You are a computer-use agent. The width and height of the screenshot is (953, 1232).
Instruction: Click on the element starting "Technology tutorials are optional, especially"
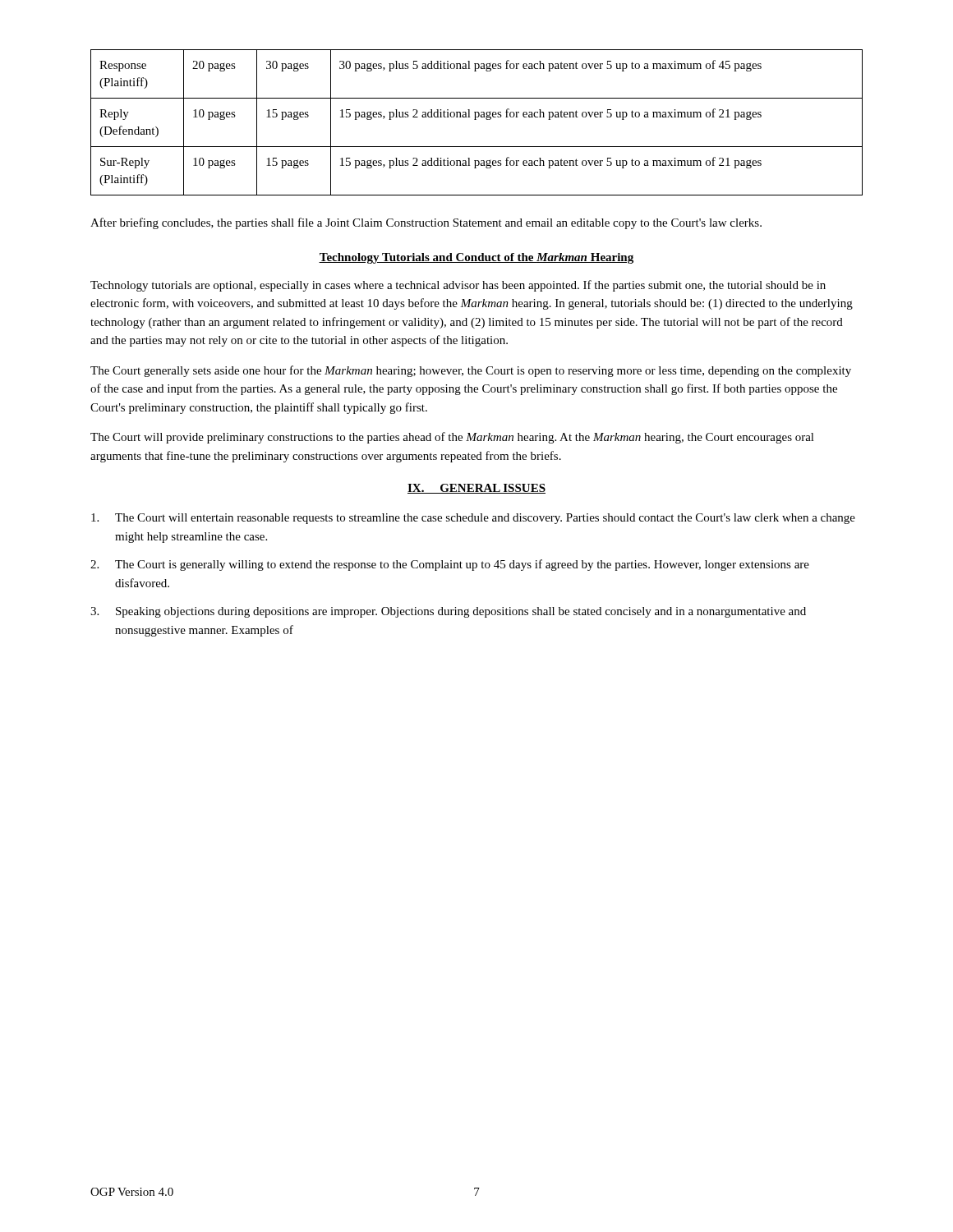tap(471, 312)
